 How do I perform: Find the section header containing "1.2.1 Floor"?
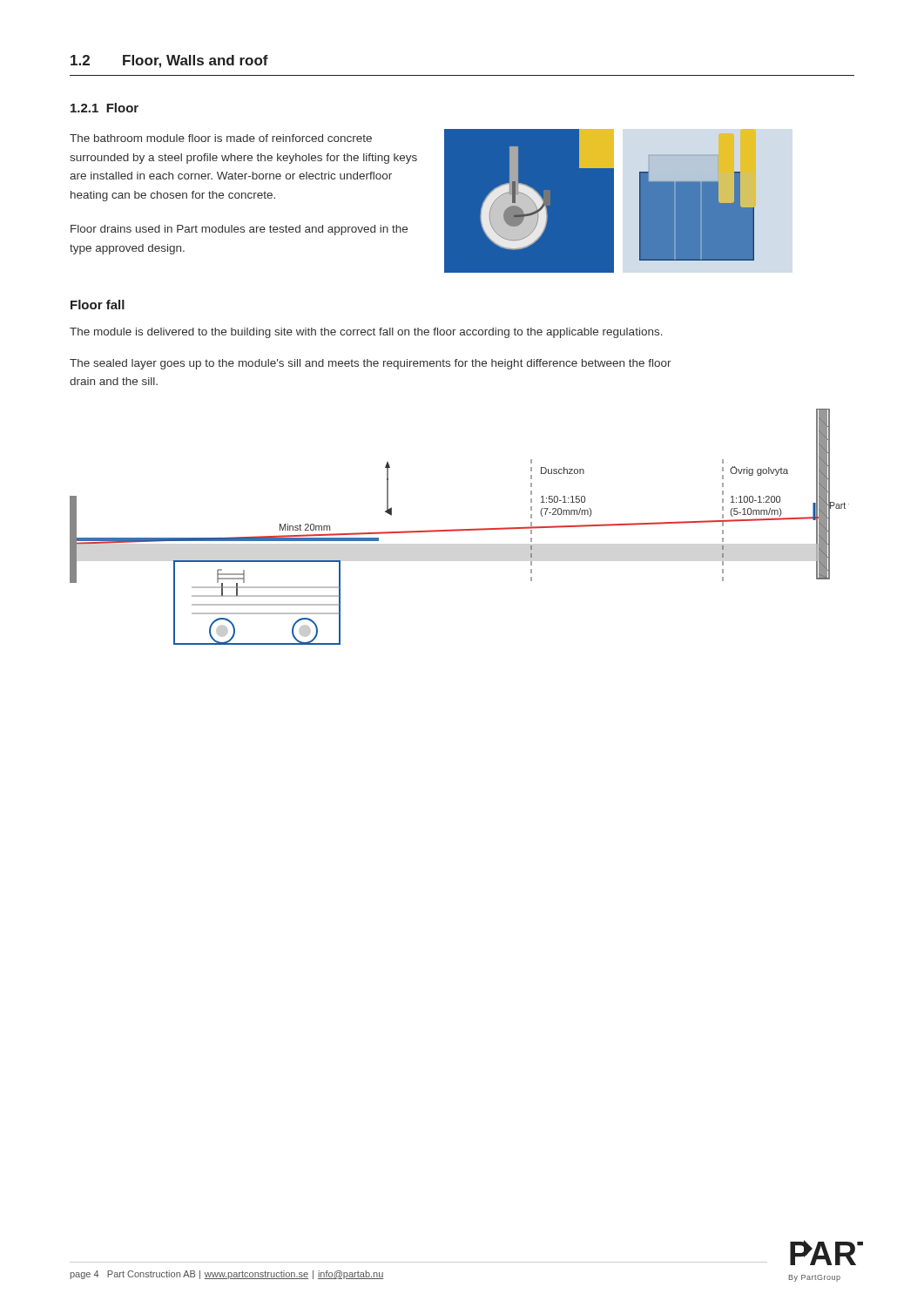pos(104,108)
